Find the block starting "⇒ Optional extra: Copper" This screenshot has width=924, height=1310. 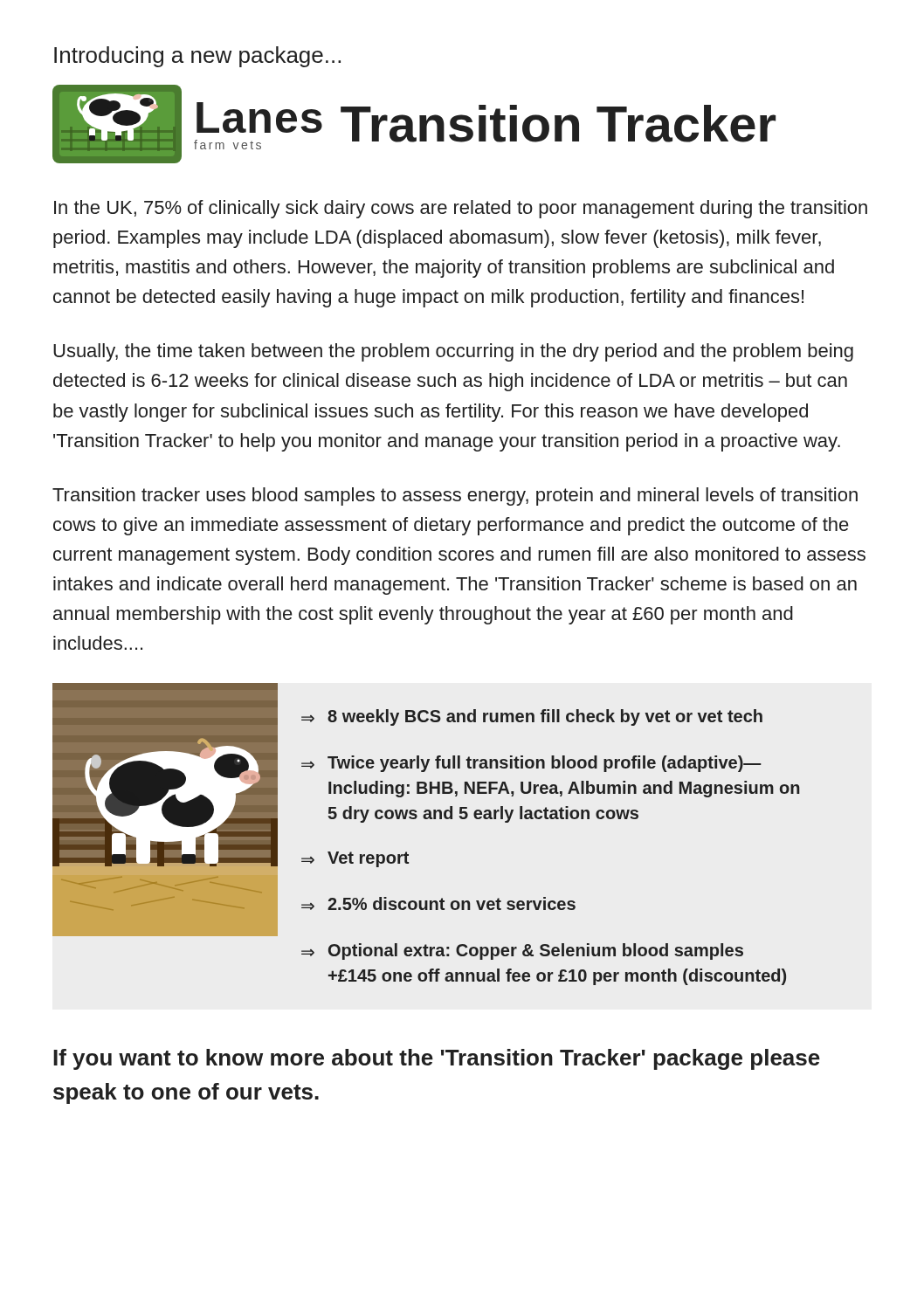(576, 964)
